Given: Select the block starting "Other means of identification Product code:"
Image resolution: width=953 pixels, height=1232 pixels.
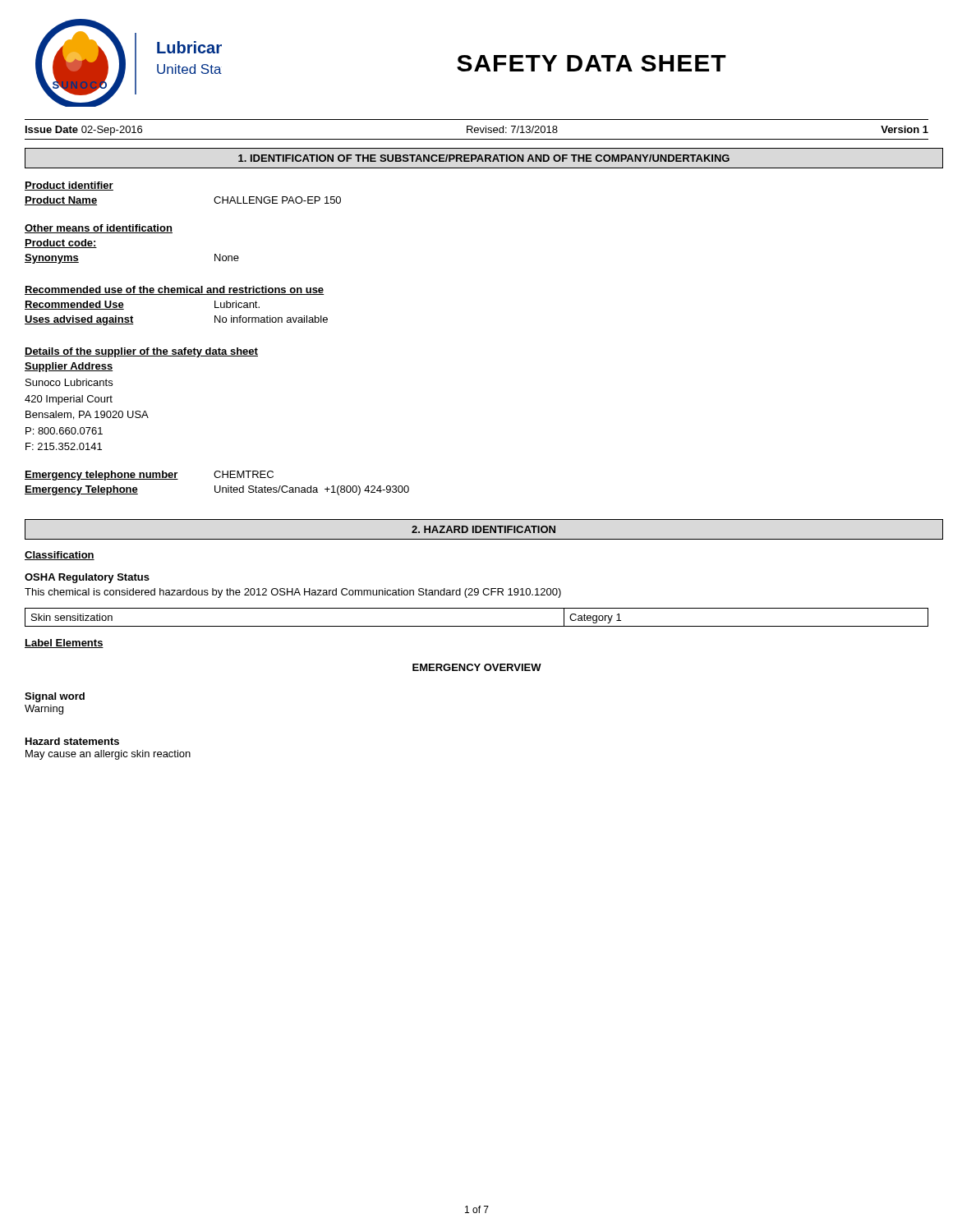Looking at the screenshot, I should 99,229.
